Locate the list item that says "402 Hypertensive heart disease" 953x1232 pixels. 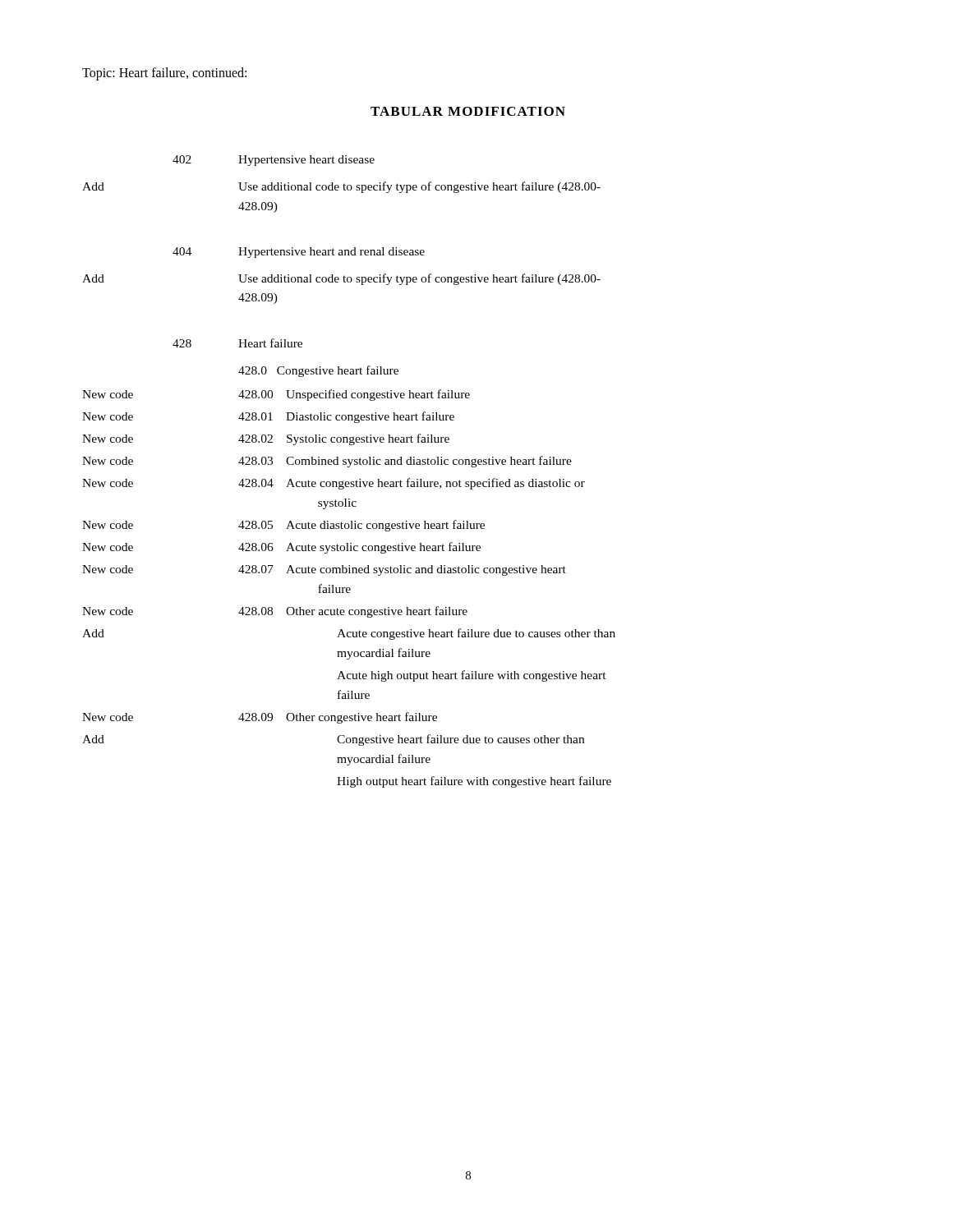pos(274,161)
